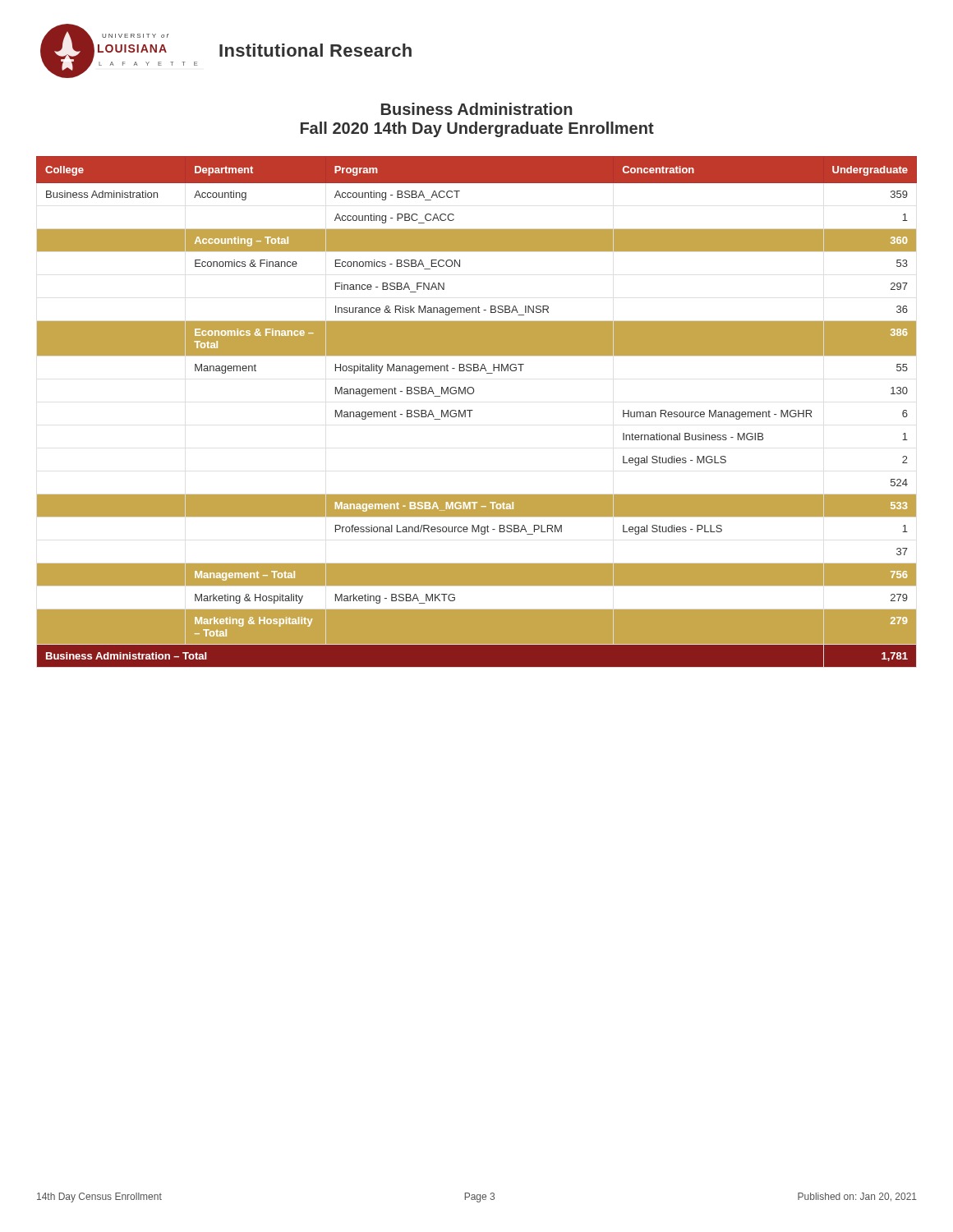Find the logo
This screenshot has height=1232, width=953.
click(x=122, y=51)
